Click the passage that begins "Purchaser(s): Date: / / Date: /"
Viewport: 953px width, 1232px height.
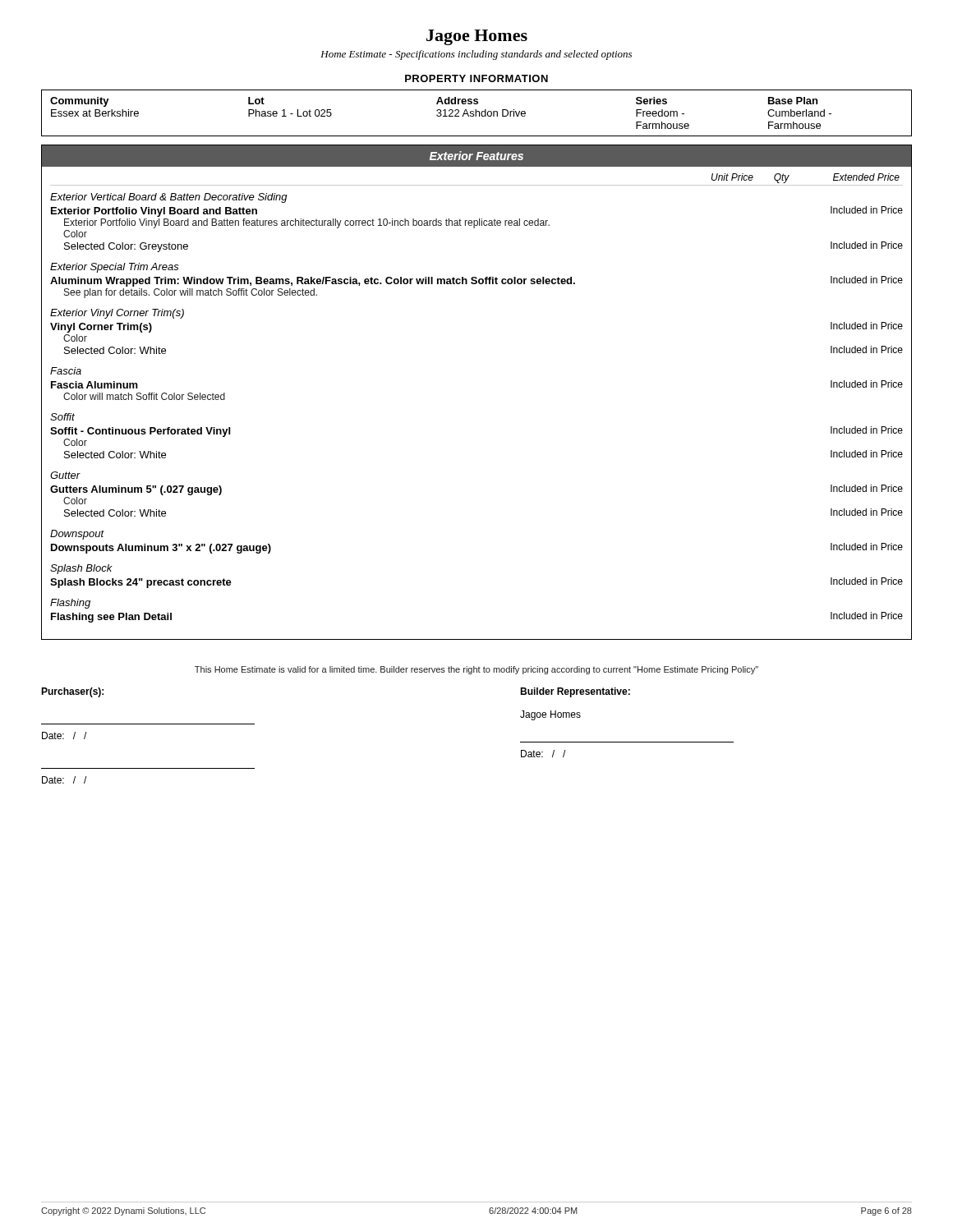click(x=72, y=692)
